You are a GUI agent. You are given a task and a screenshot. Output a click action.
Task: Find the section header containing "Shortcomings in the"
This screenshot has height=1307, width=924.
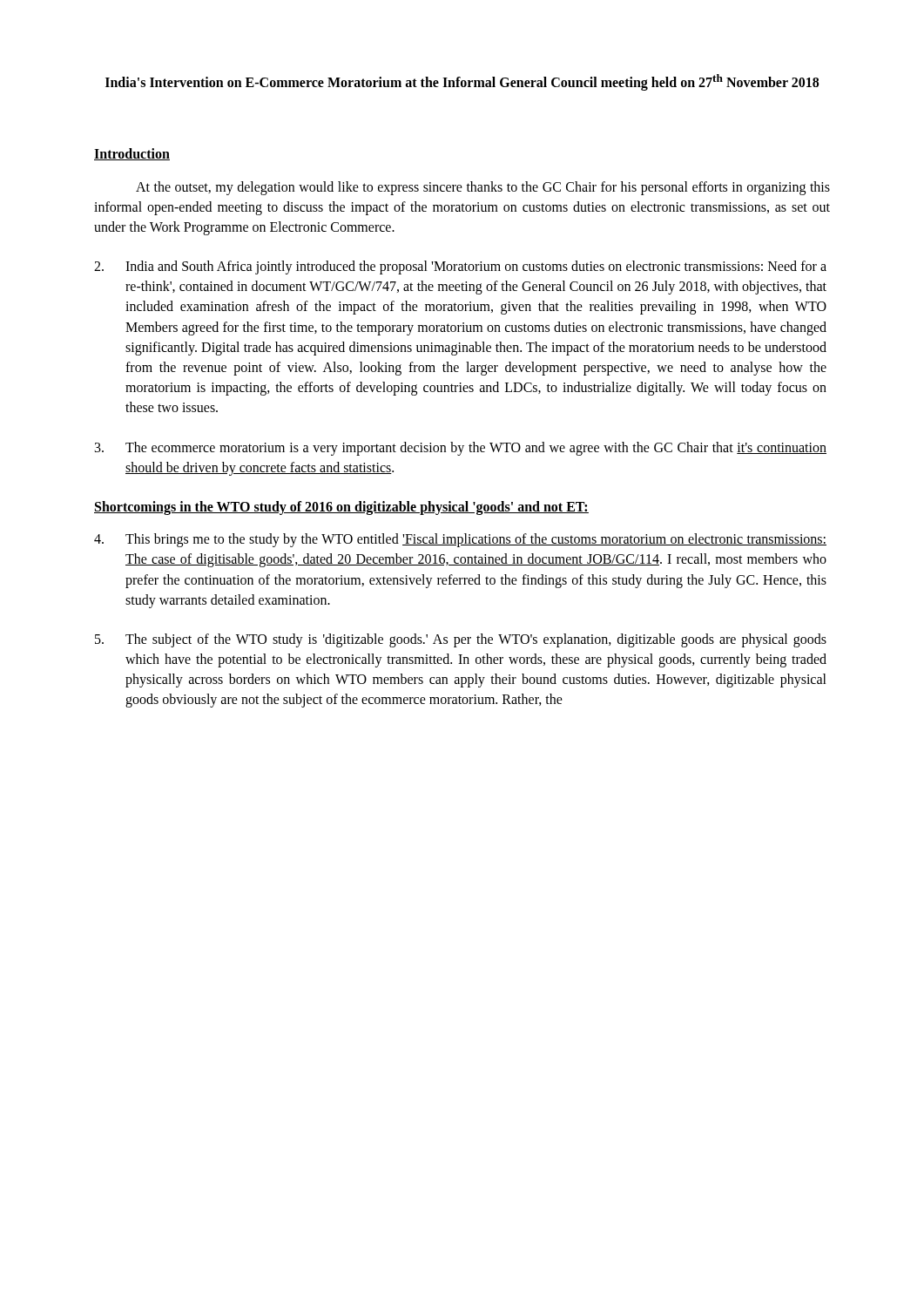pos(341,507)
